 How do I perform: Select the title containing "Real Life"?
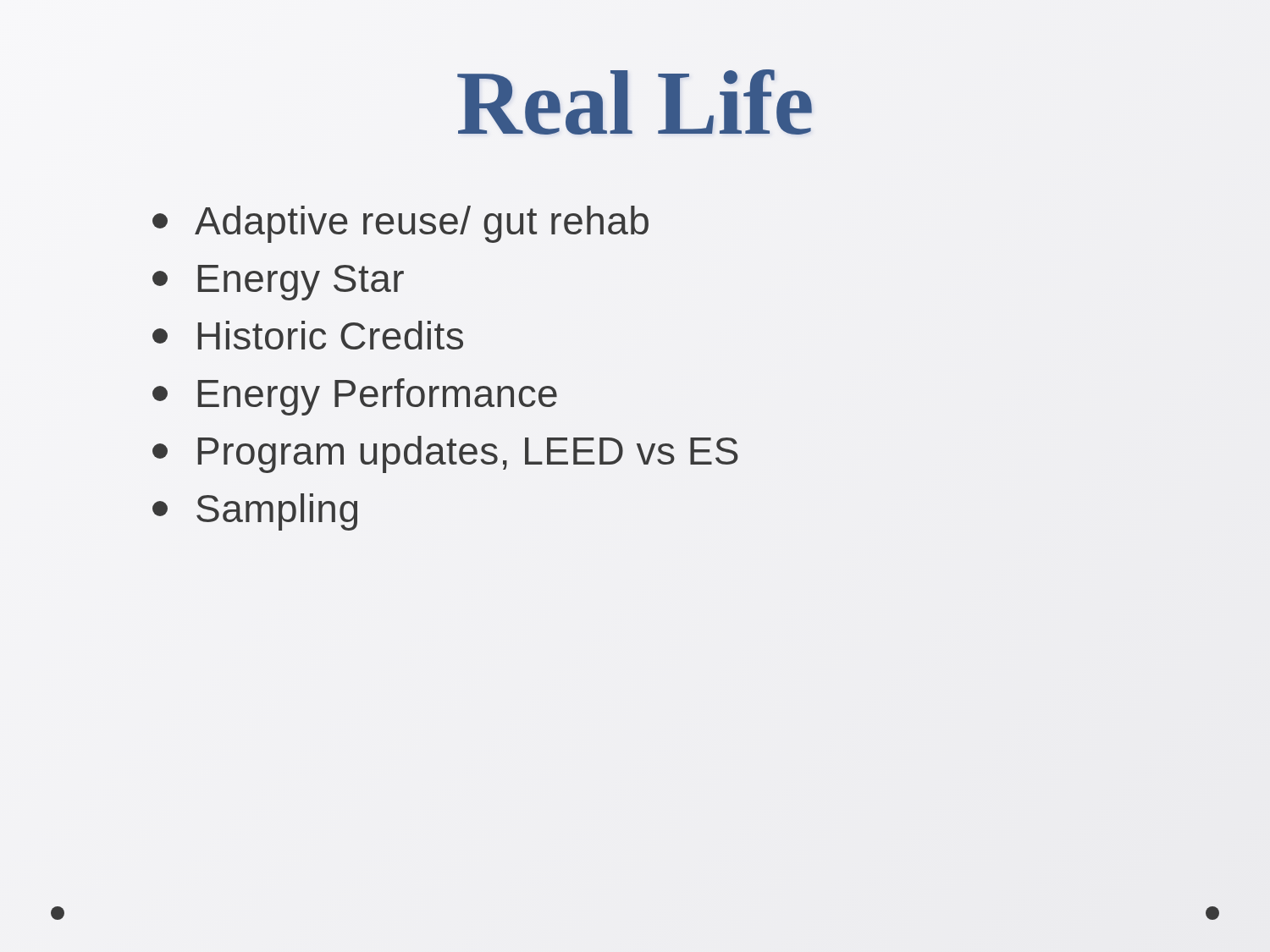pyautogui.click(x=635, y=103)
